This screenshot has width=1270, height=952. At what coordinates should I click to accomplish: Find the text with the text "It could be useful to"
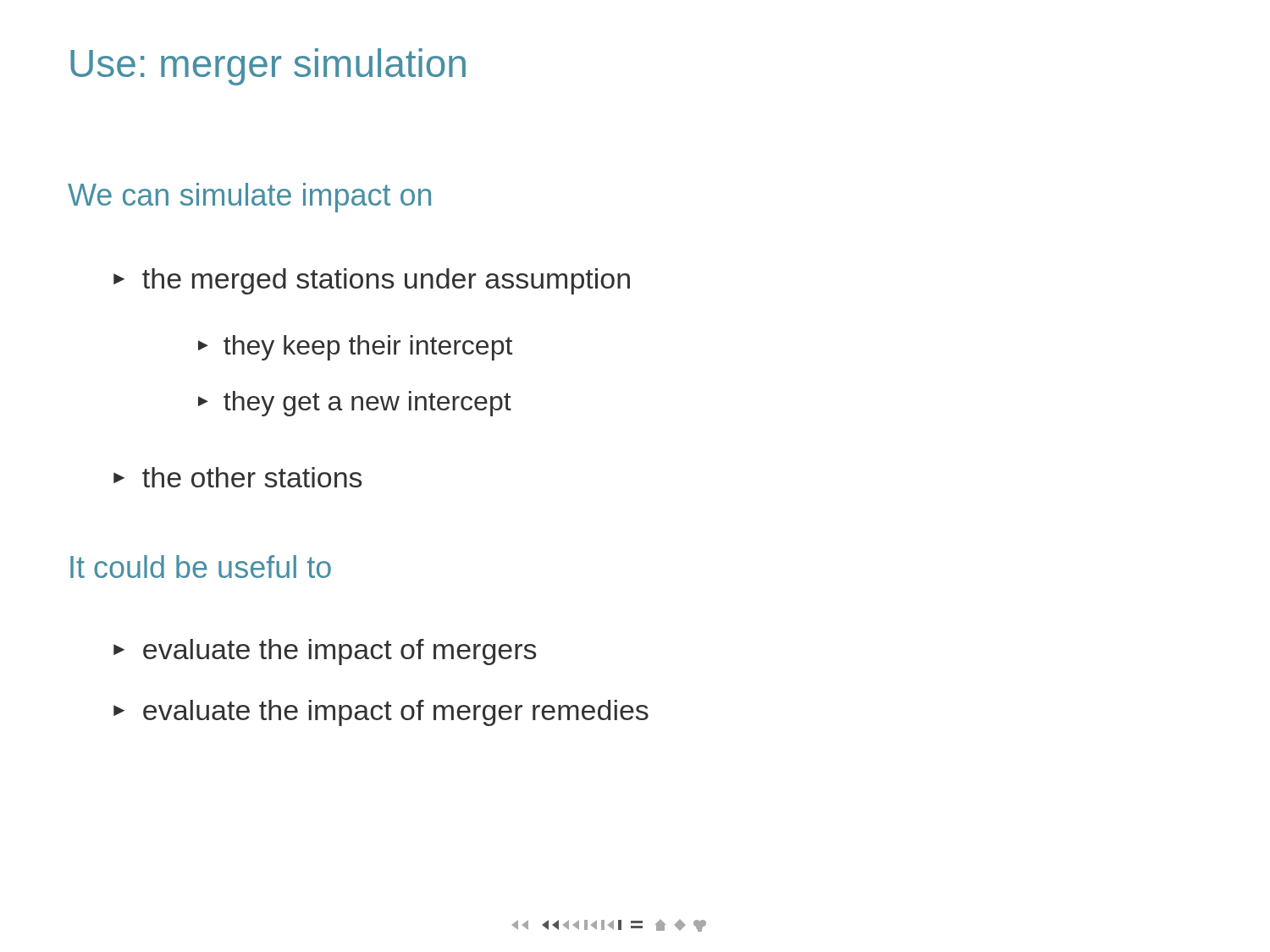point(200,567)
